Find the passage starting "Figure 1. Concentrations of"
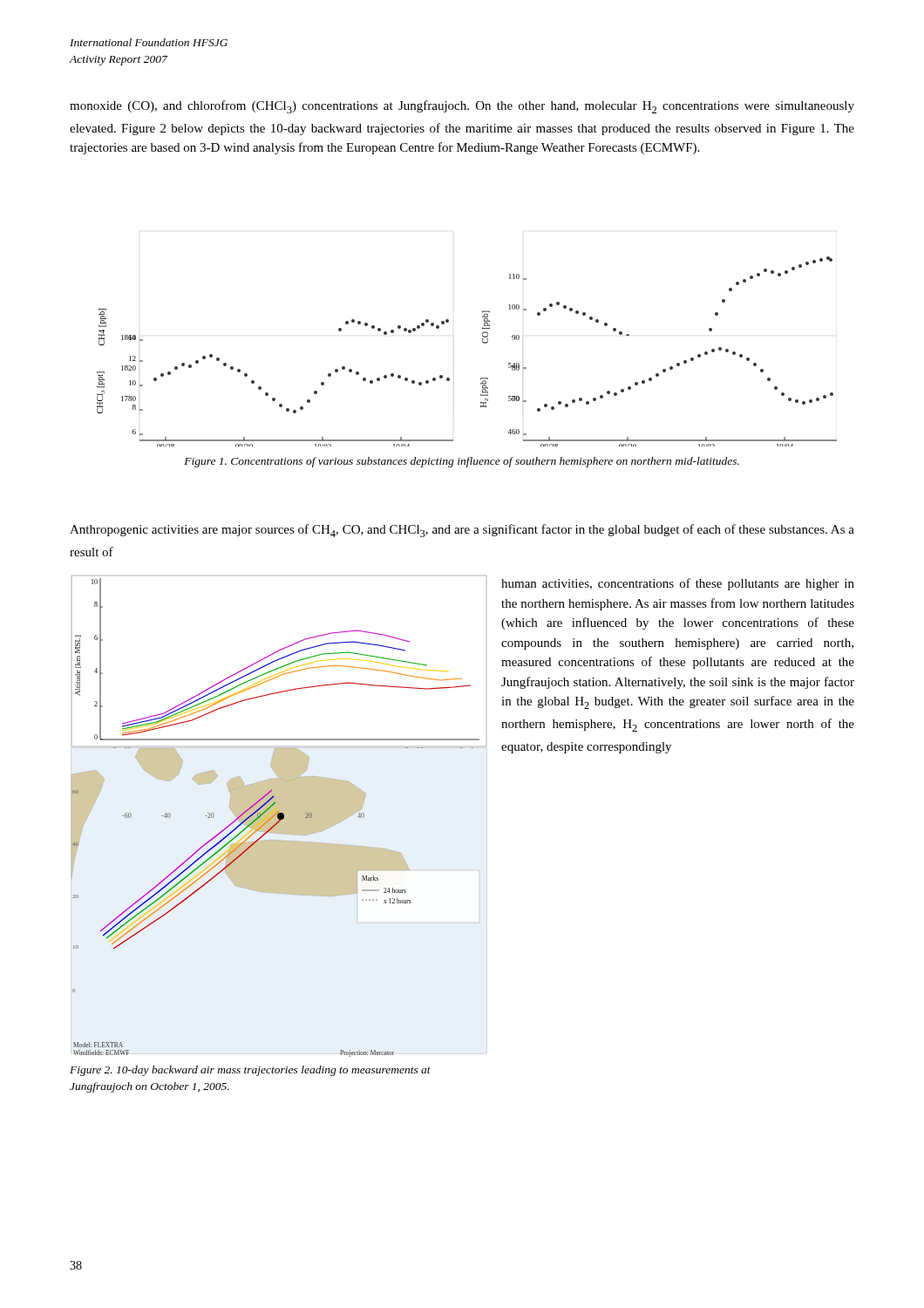 [x=462, y=462]
